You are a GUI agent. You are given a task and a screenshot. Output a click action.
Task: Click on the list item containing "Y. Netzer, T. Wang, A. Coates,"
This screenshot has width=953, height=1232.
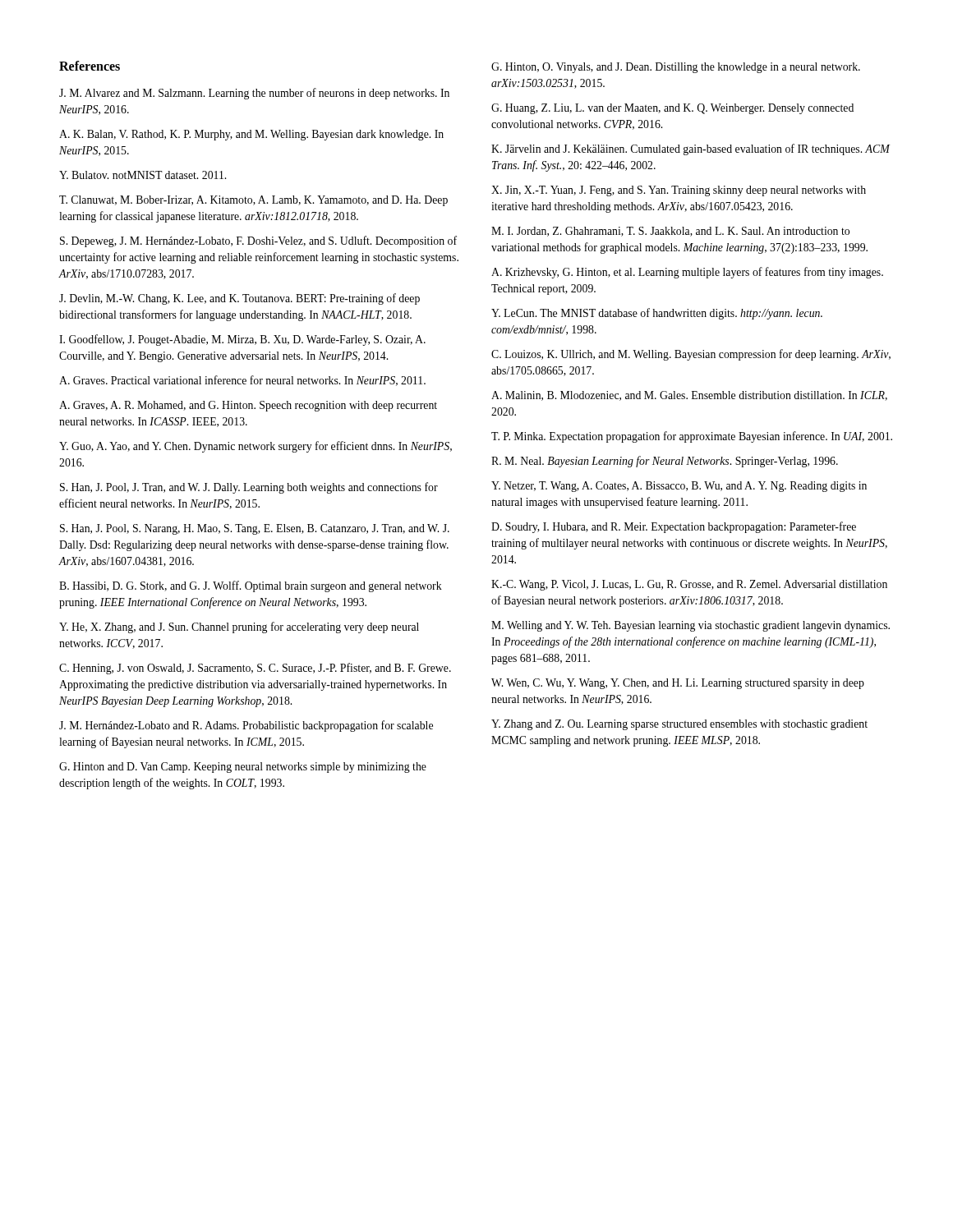(x=679, y=494)
